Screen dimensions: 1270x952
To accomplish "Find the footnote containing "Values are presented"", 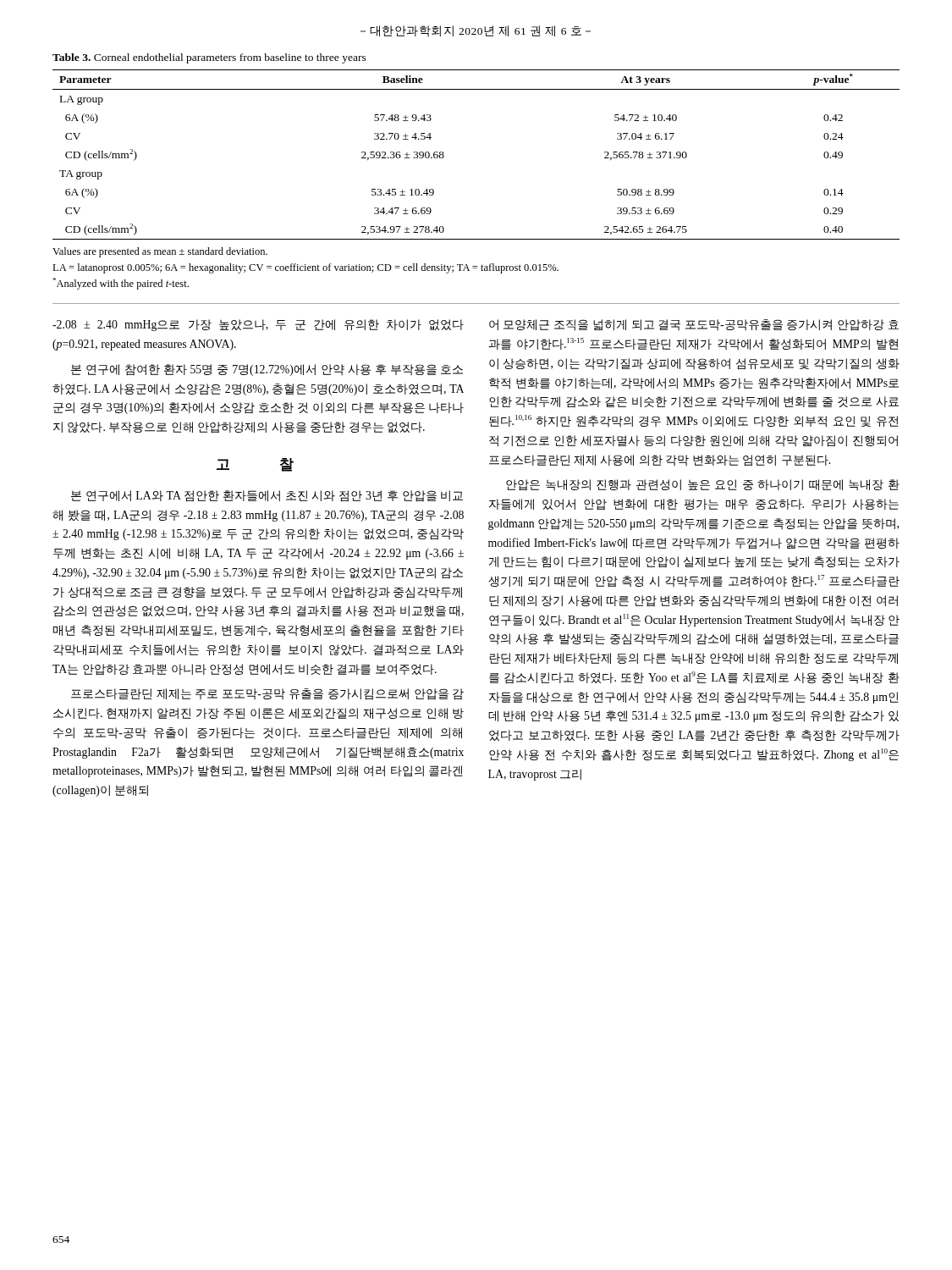I will coord(306,267).
